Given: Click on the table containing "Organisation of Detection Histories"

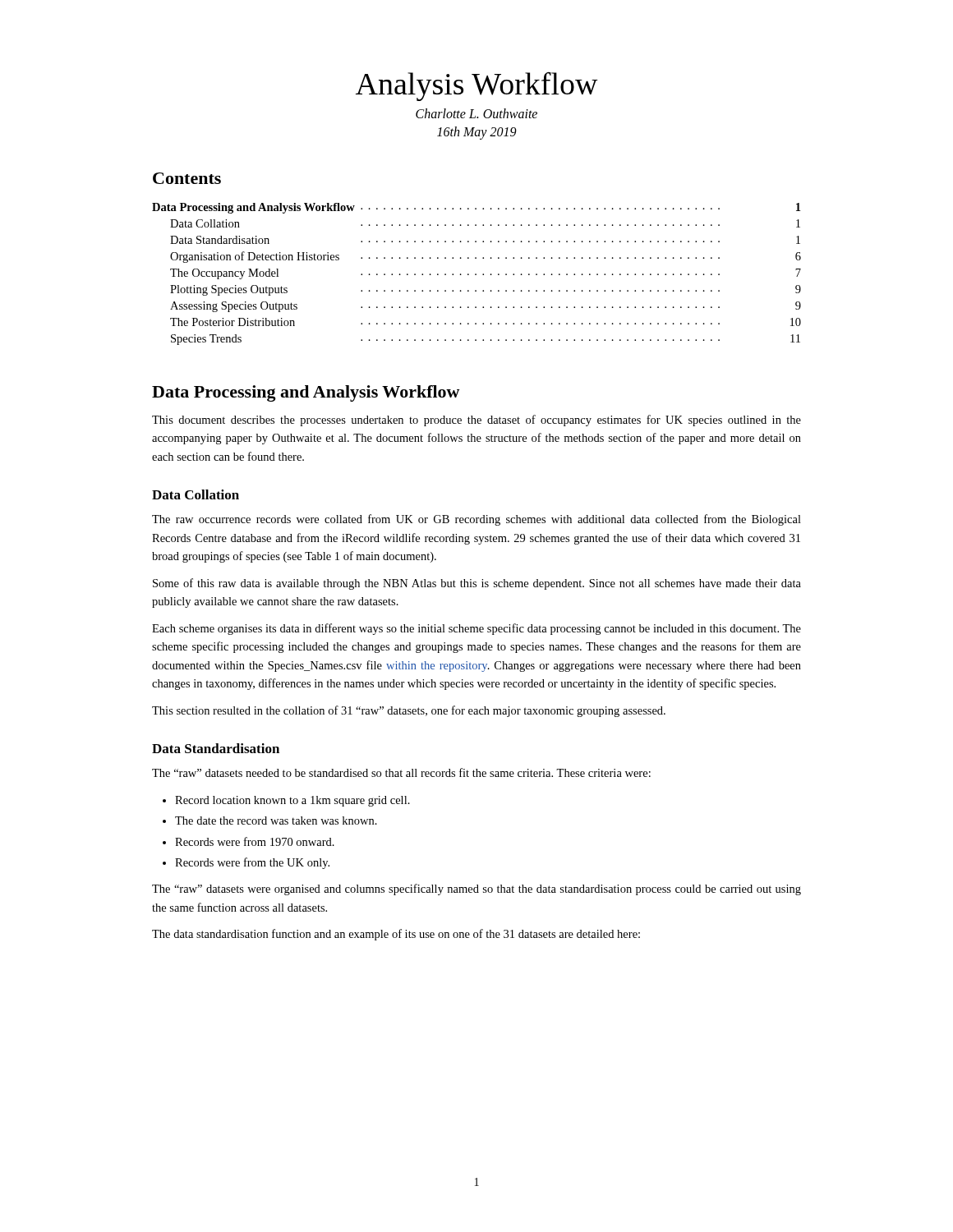Looking at the screenshot, I should [476, 273].
